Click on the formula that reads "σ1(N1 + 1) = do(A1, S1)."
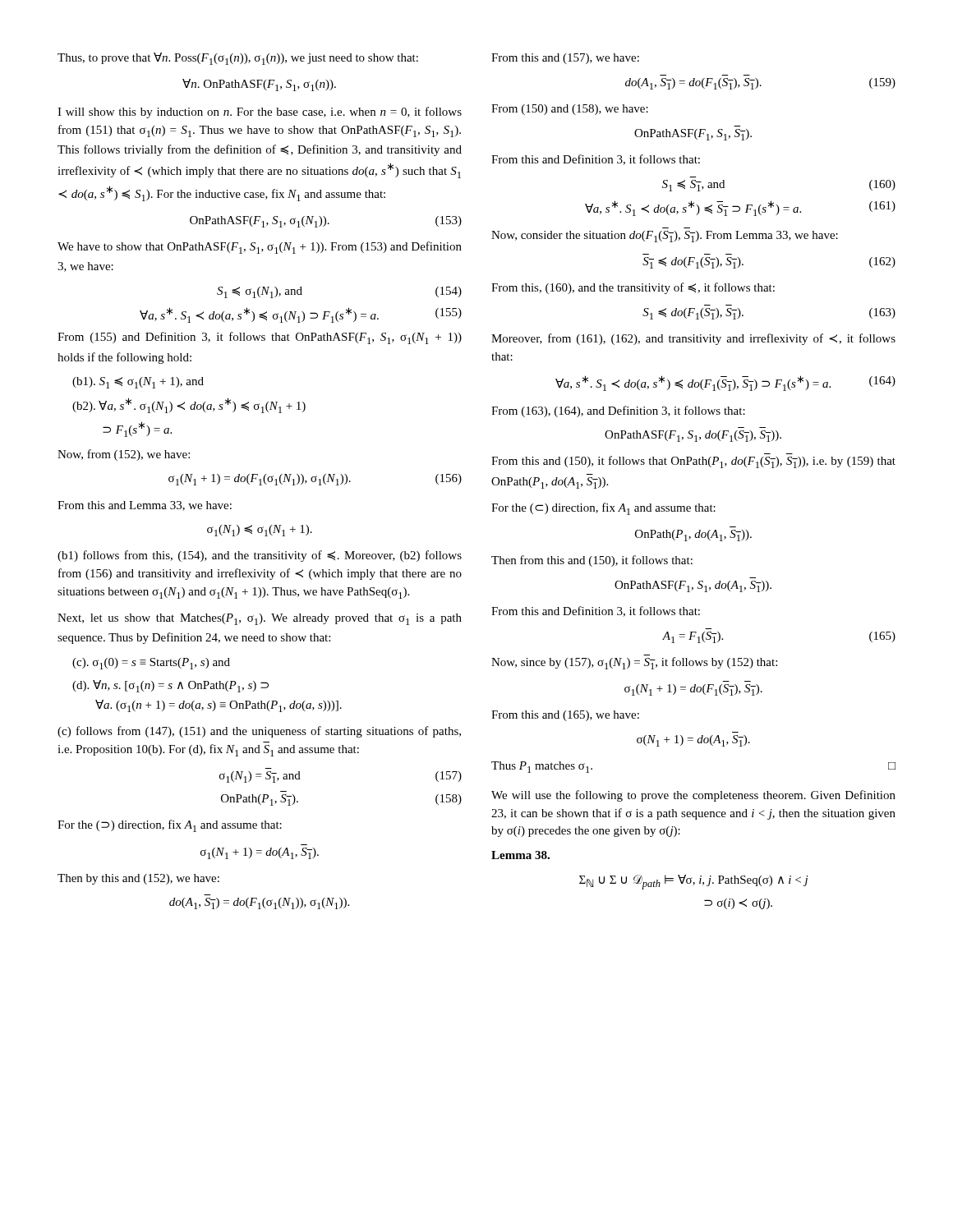953x1232 pixels. [x=260, y=853]
